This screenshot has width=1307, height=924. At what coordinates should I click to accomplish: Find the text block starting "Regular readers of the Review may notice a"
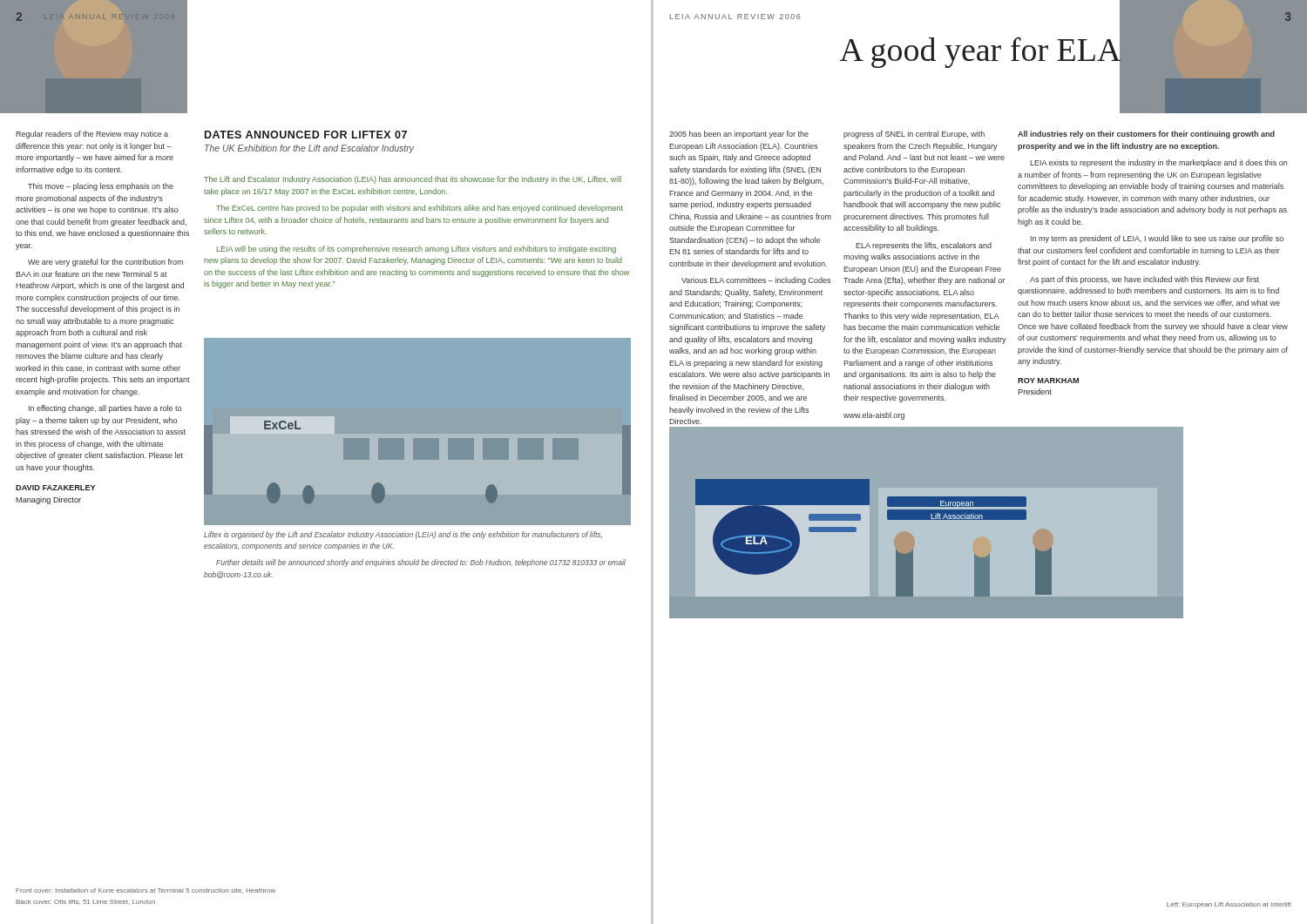point(103,318)
